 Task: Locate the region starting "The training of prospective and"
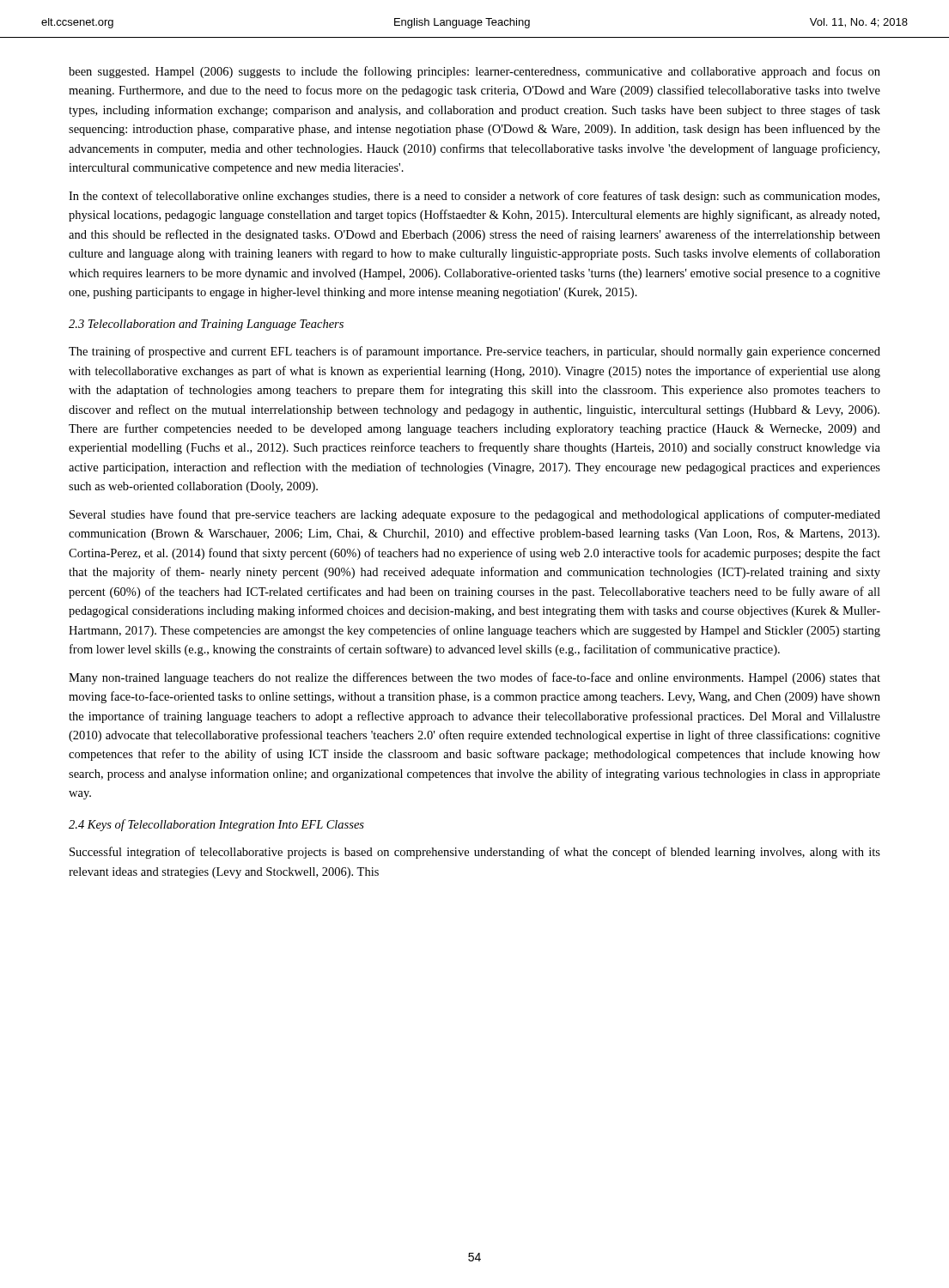(474, 419)
